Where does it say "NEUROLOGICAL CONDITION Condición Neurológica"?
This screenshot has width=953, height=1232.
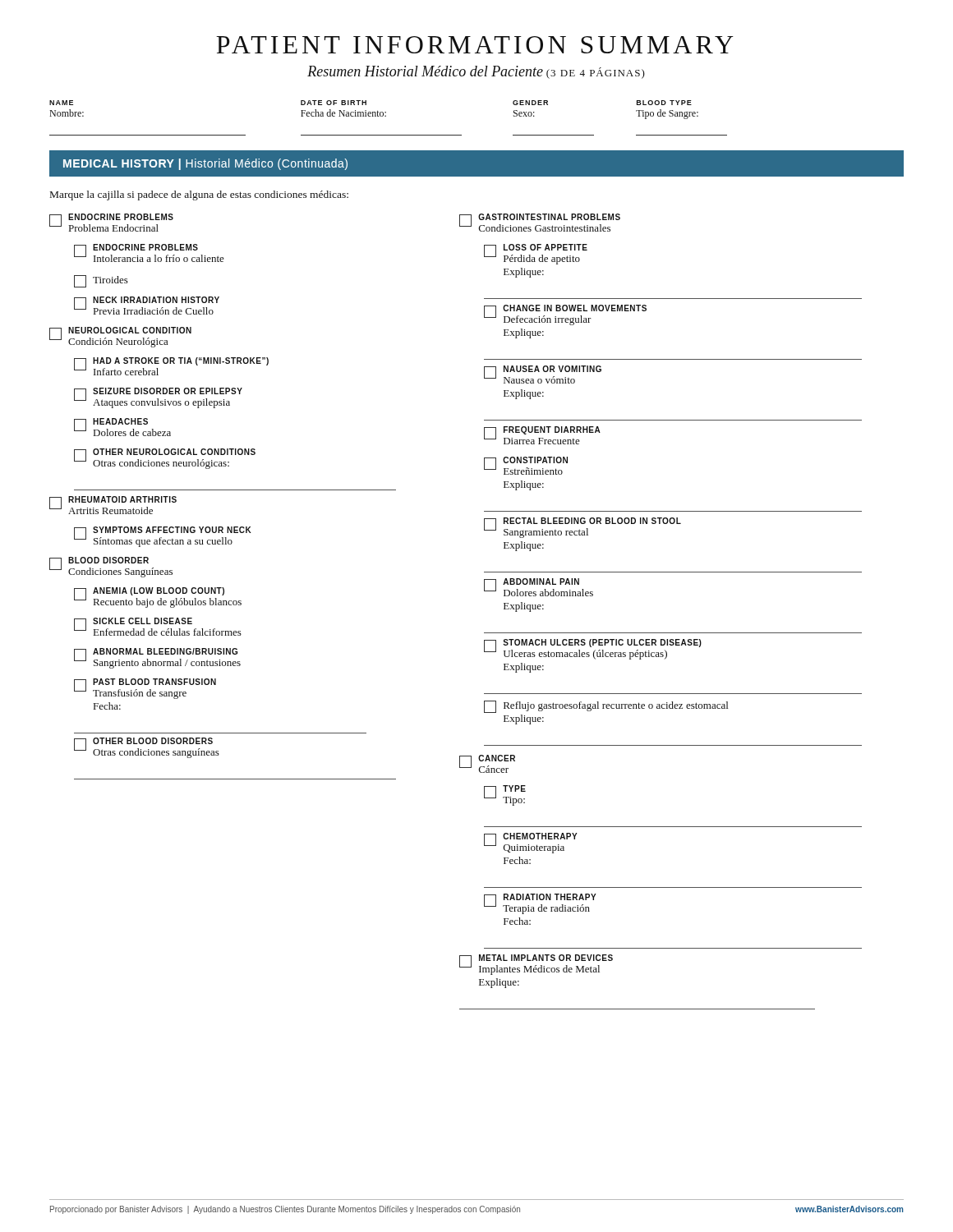point(120,337)
